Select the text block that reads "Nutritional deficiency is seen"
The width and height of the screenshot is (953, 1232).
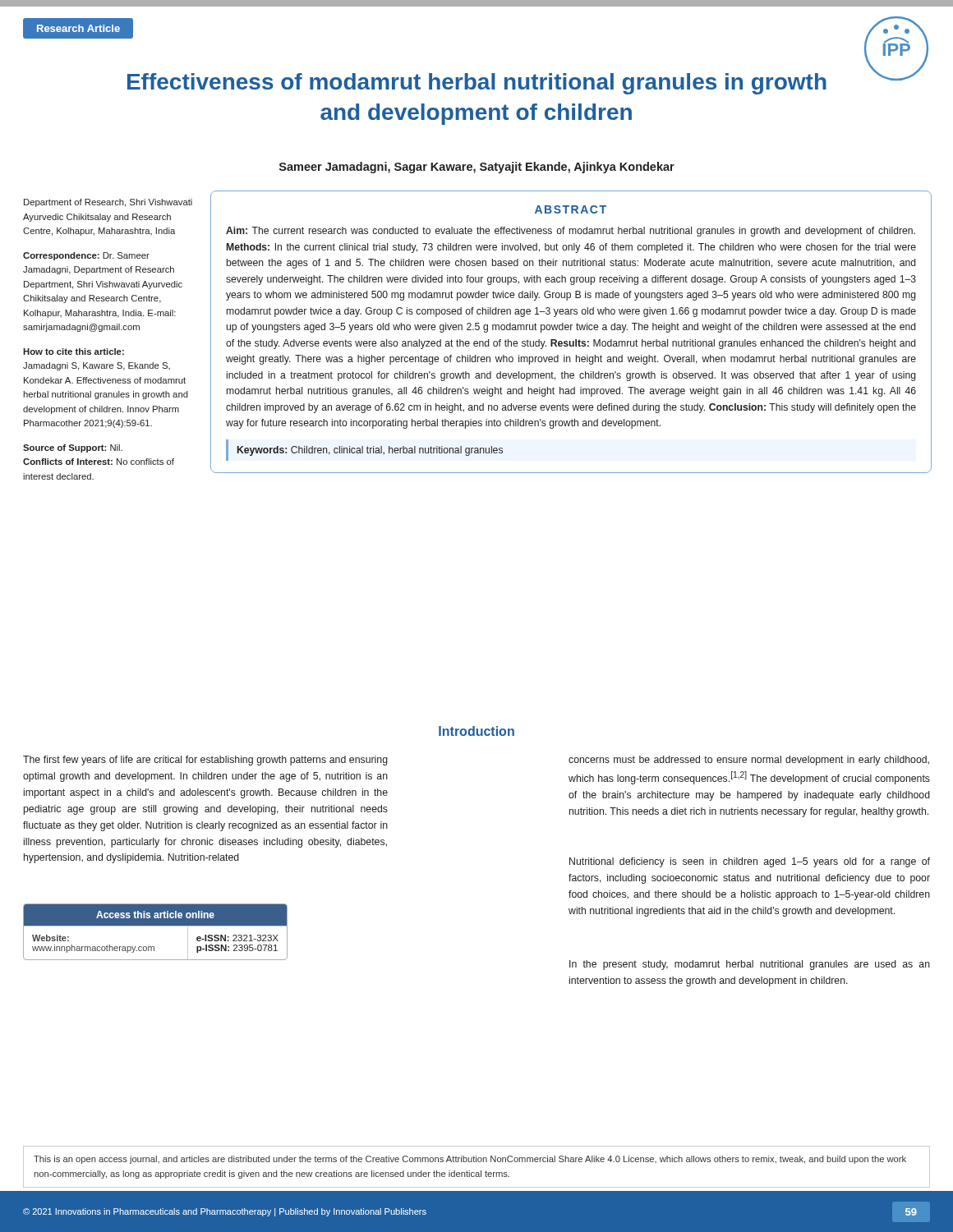click(x=749, y=886)
